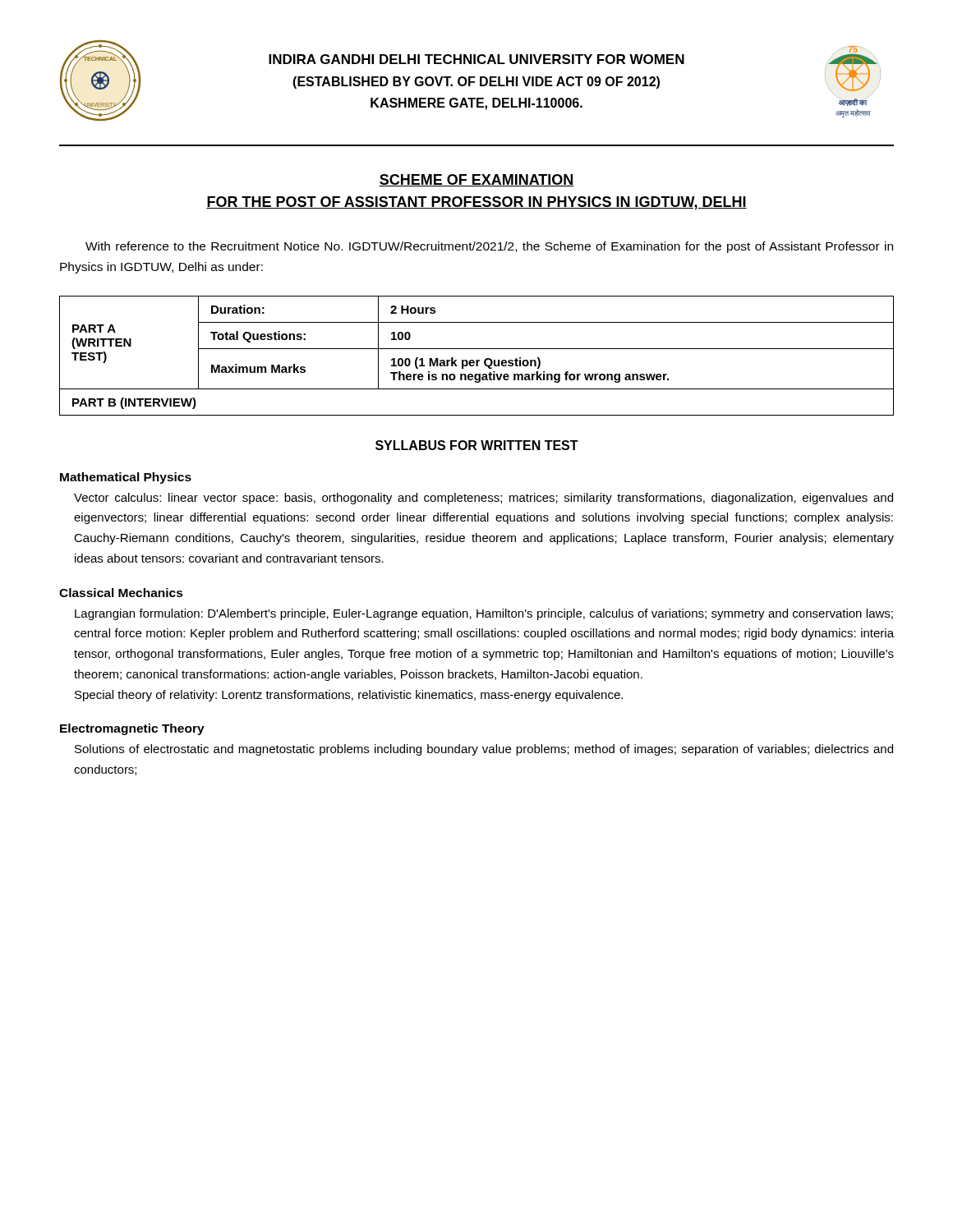The width and height of the screenshot is (953, 1232).
Task: Locate the block of text that opens with "Vector calculus: linear vector space: basis, orthogonality and"
Action: 484,527
